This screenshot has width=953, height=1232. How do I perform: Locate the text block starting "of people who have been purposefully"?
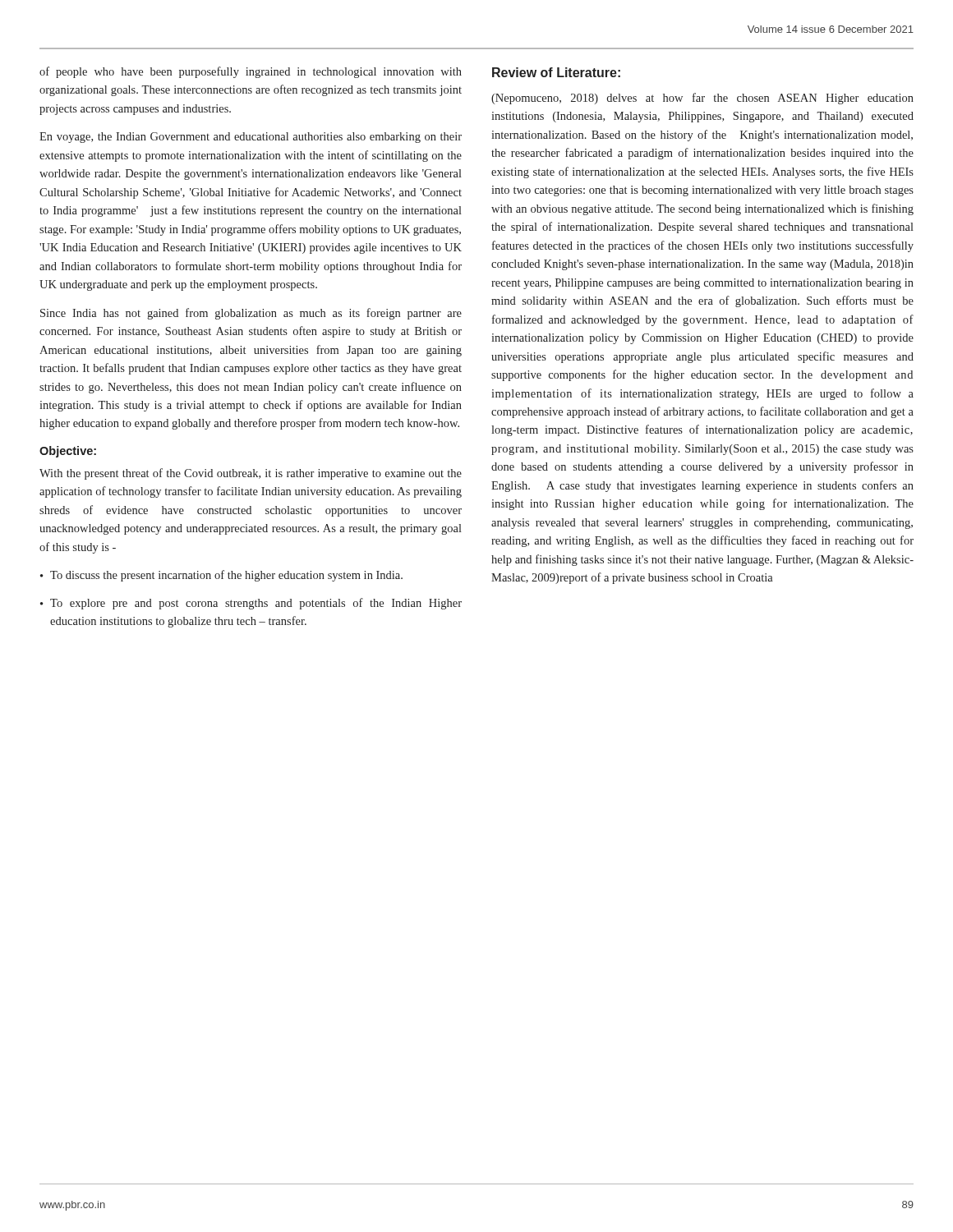[x=251, y=90]
